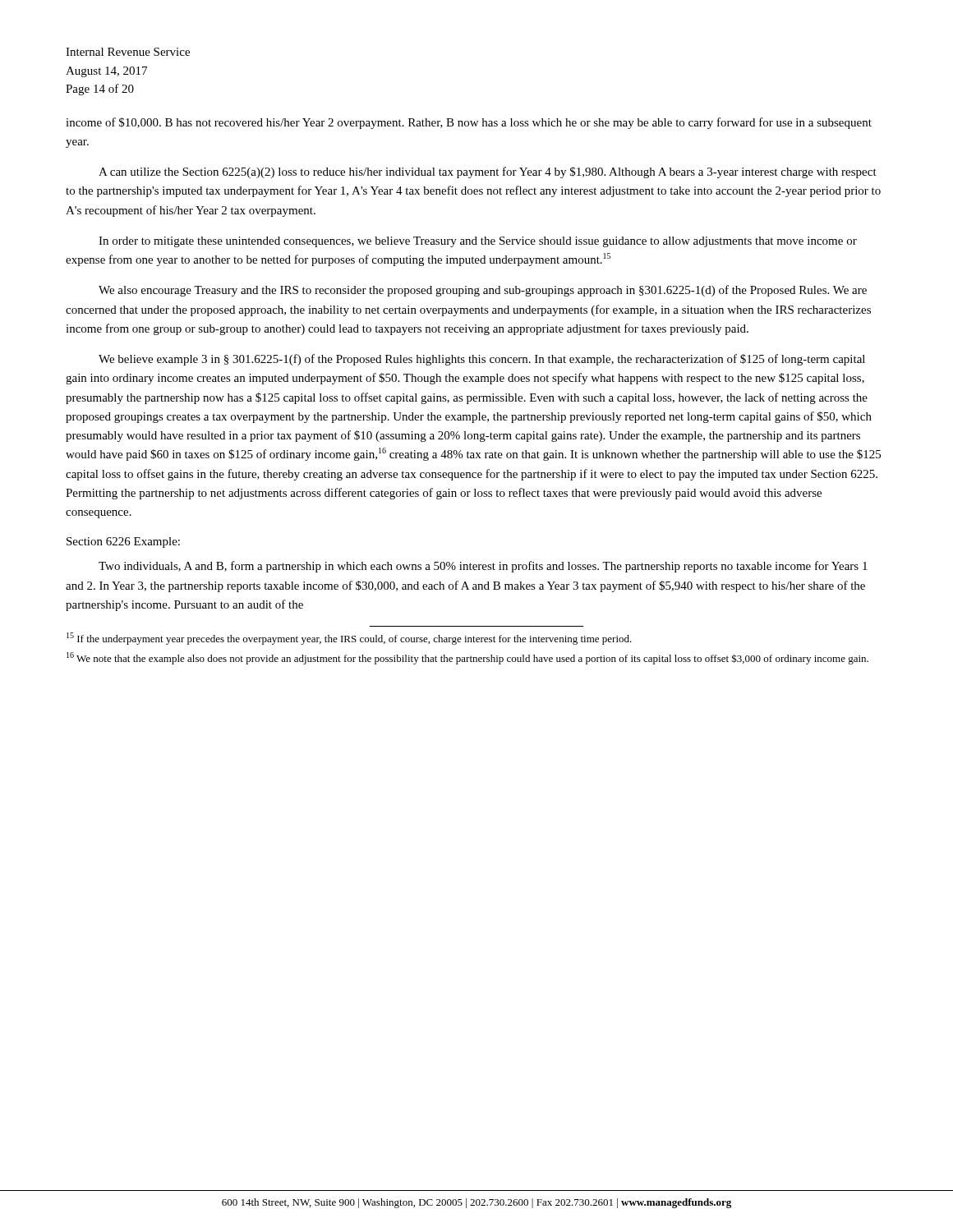
Task: Click the passage that begins "A can utilize the Section 6225(a)(2) loss"
Action: tap(473, 191)
